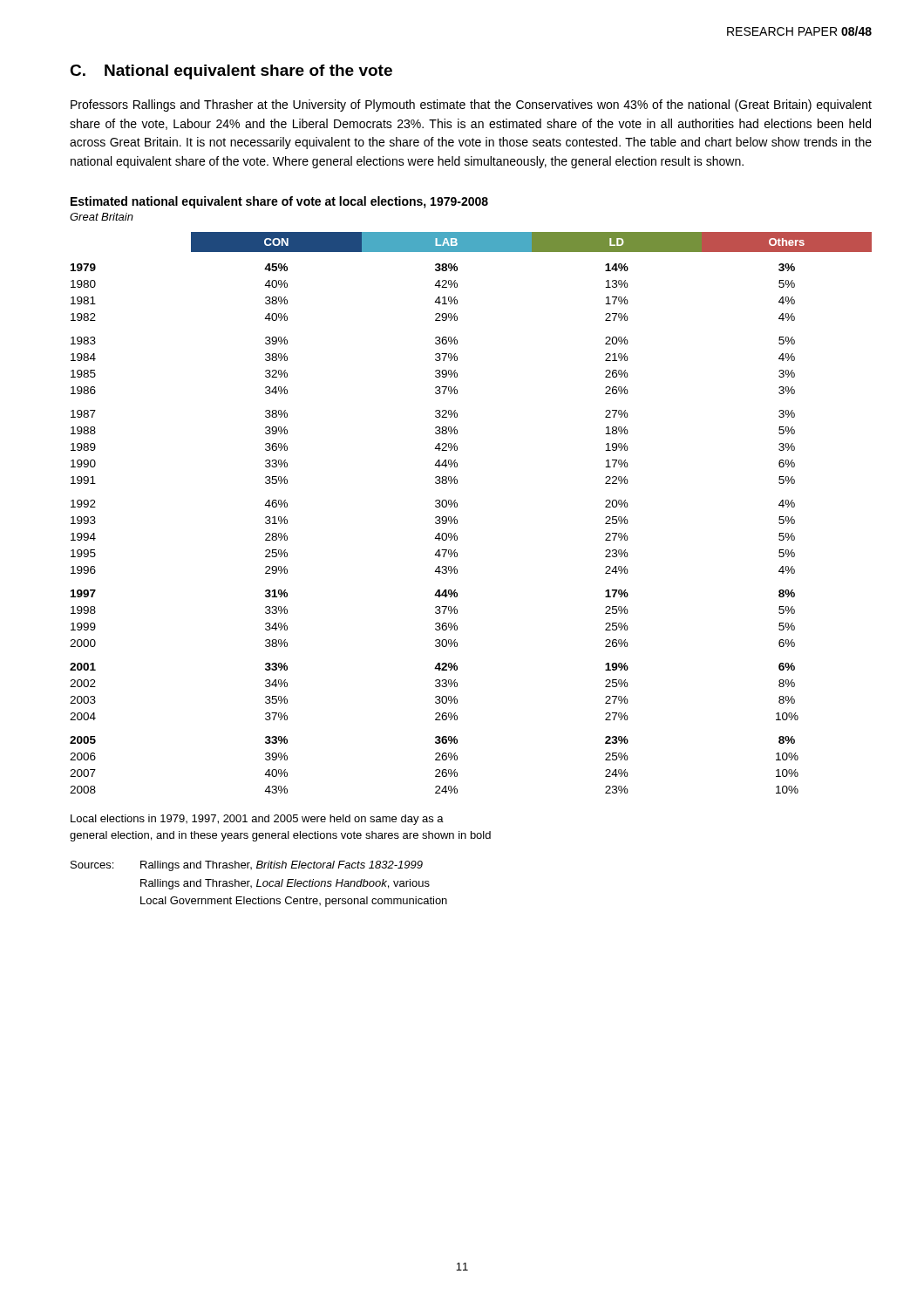Locate the text starting "Professors Rallings and Thrasher at the"
The width and height of the screenshot is (924, 1308).
tap(471, 133)
